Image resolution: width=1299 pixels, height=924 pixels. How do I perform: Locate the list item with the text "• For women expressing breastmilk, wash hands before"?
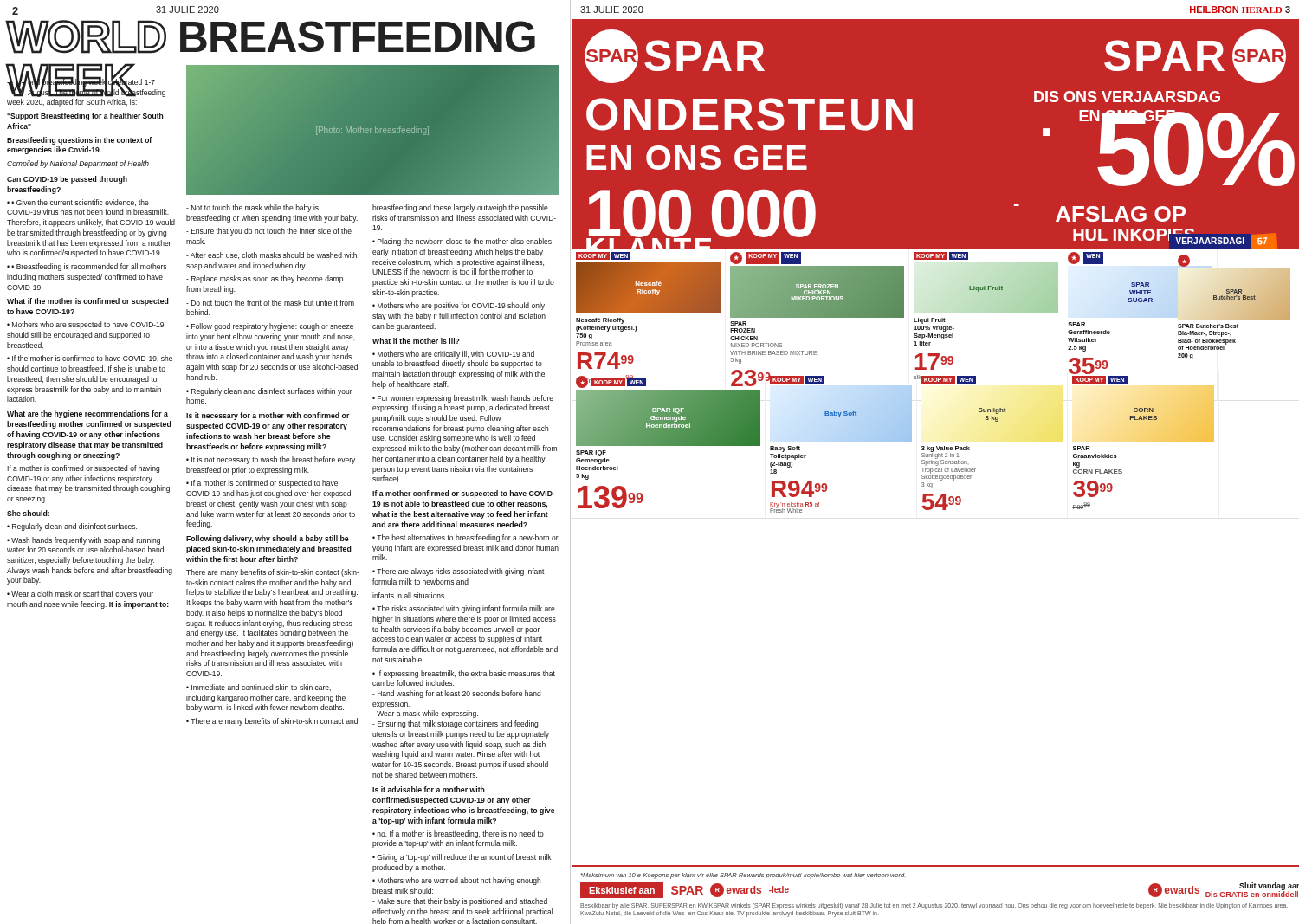(x=465, y=439)
